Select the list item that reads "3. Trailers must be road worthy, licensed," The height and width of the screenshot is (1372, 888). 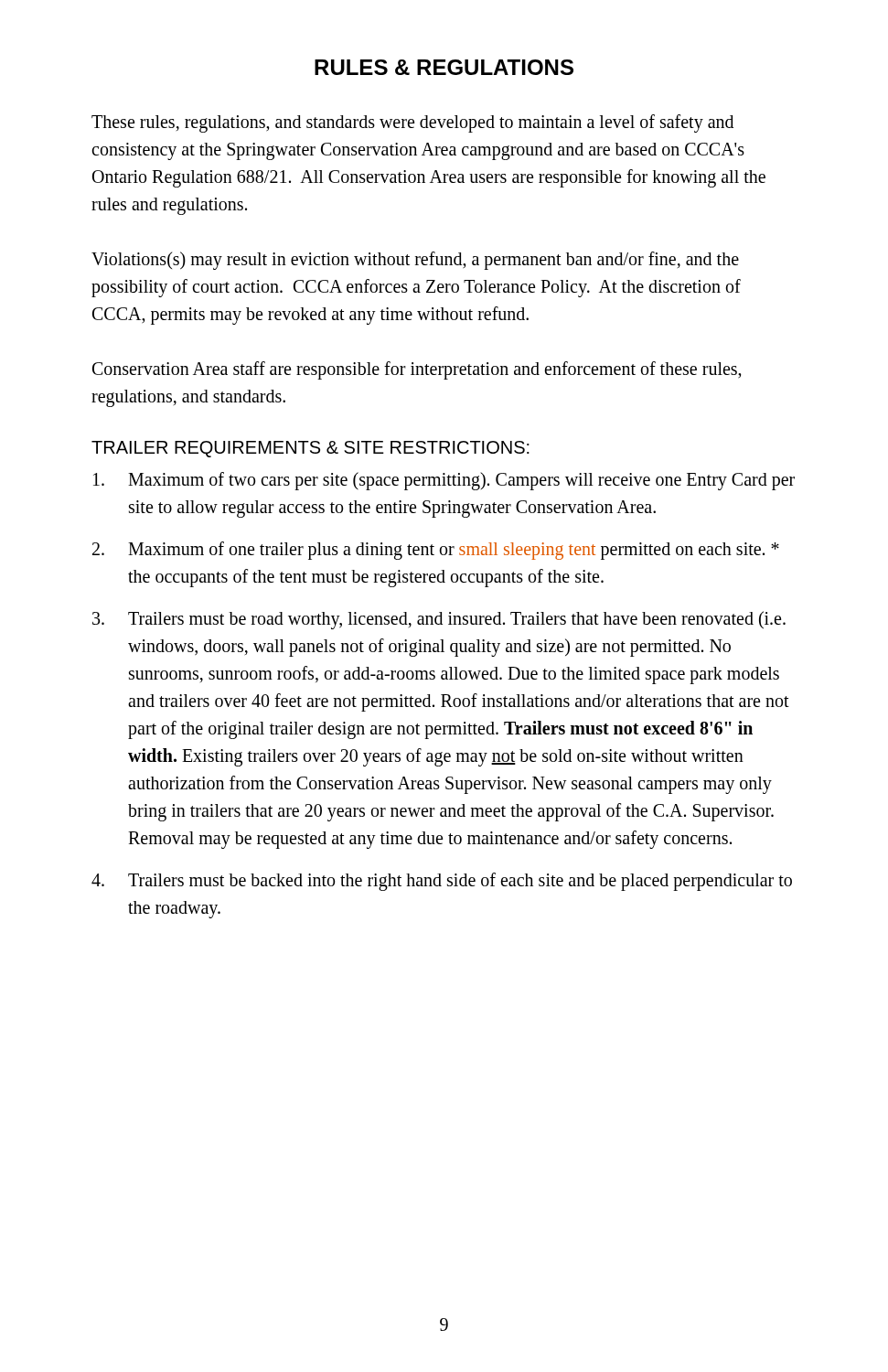444,728
